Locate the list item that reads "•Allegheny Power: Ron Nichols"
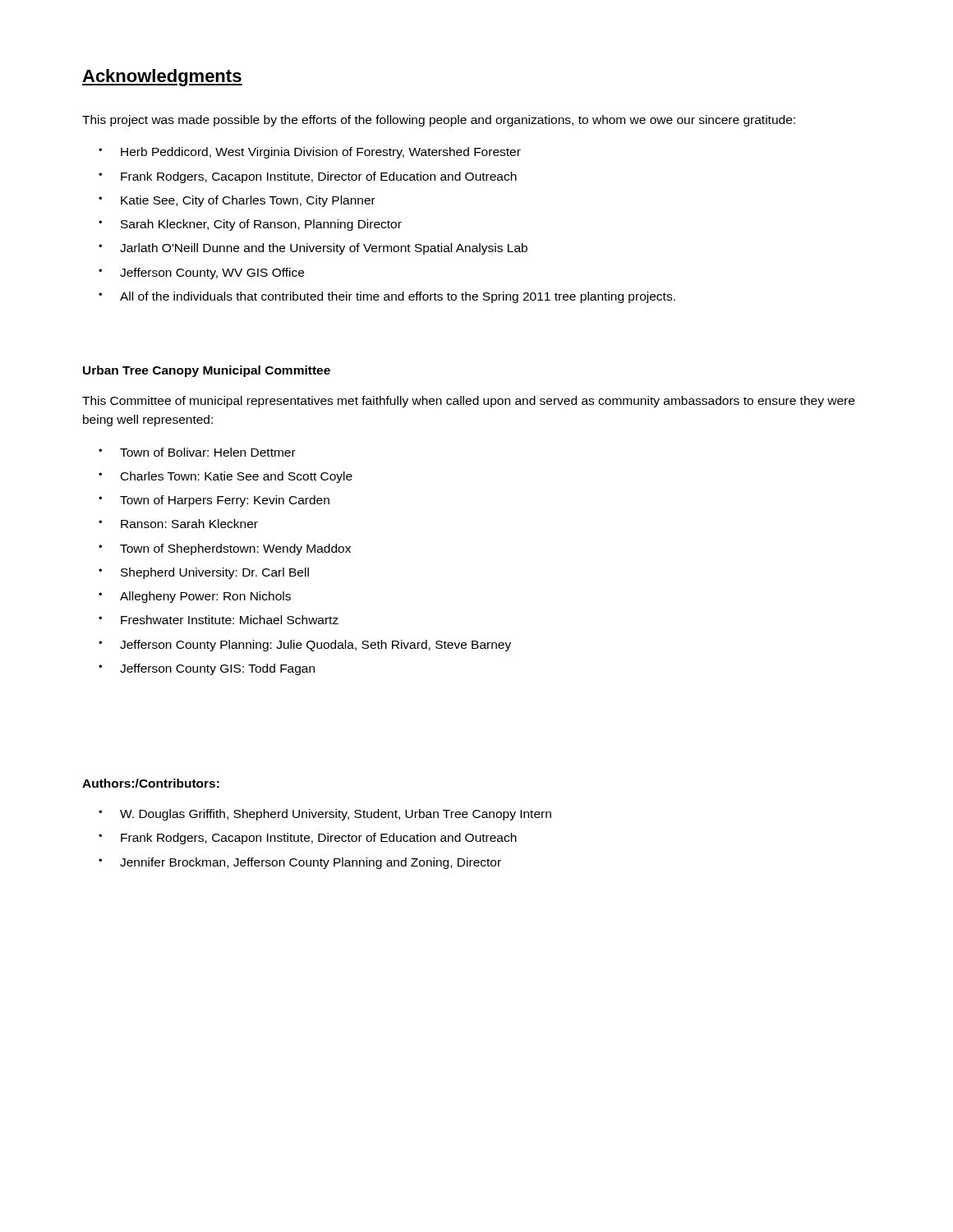Image resolution: width=953 pixels, height=1232 pixels. pyautogui.click(x=195, y=596)
